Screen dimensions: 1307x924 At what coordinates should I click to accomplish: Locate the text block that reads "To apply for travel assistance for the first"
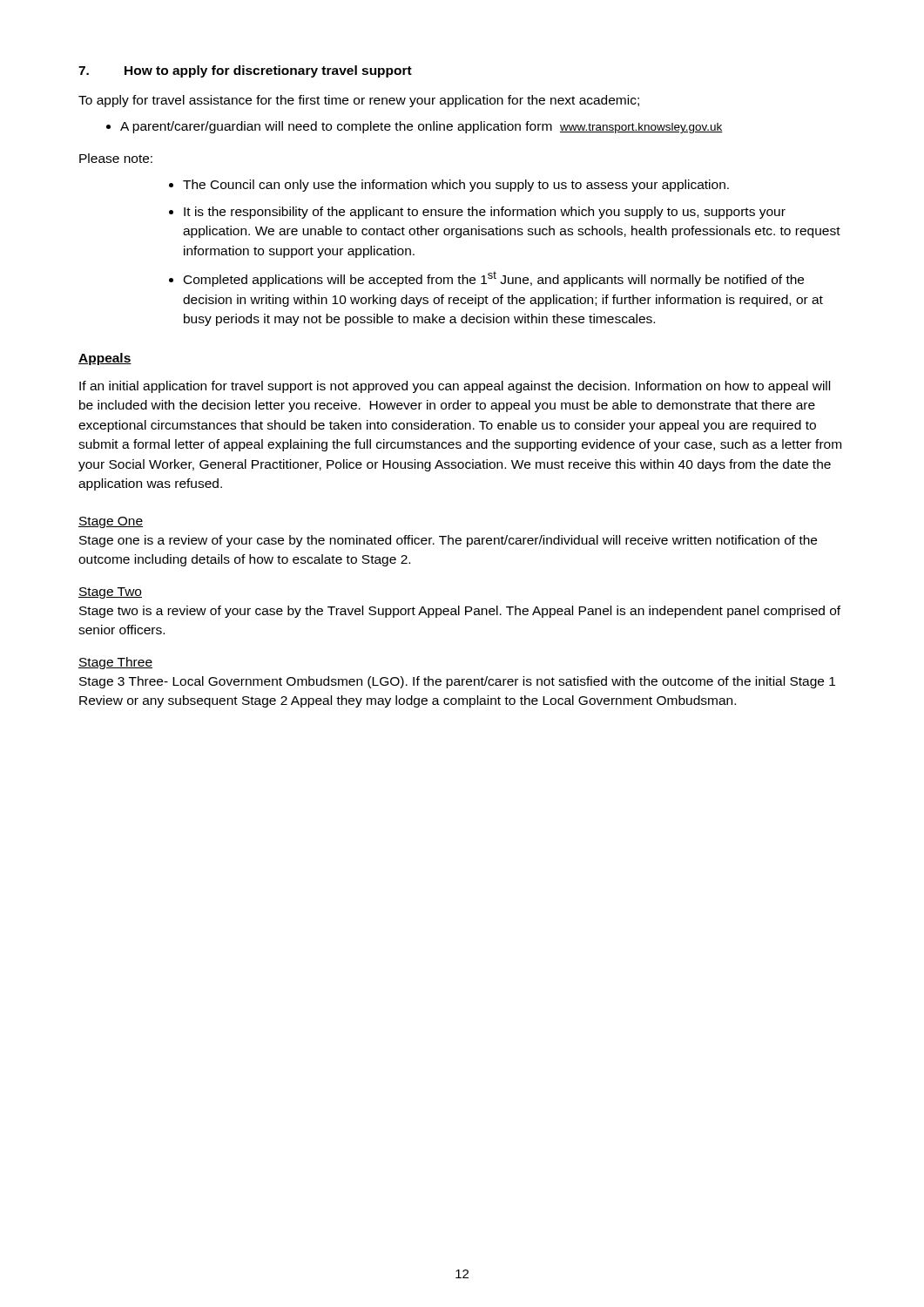click(x=359, y=100)
